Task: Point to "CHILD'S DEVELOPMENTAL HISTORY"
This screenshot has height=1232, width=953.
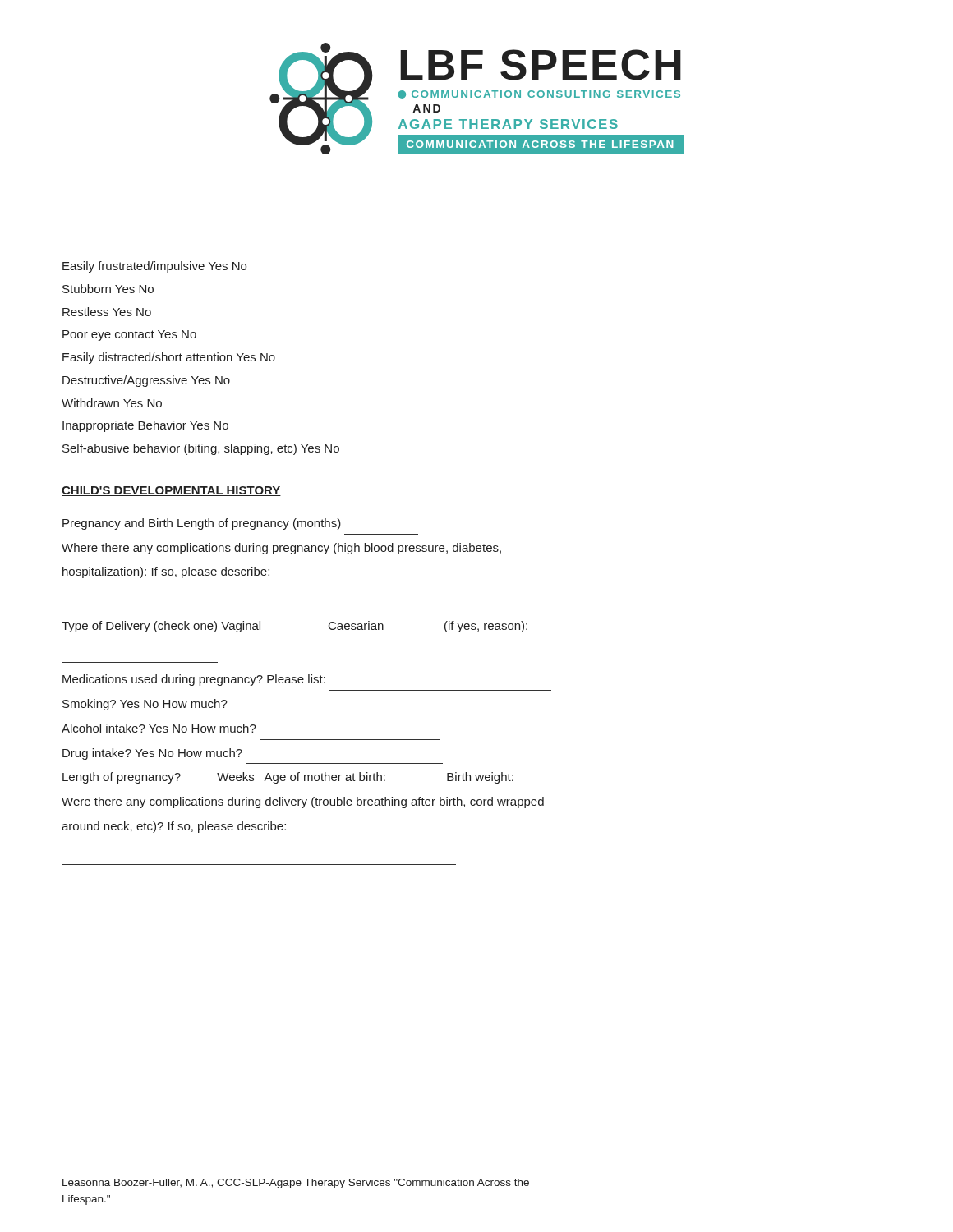Action: (171, 490)
